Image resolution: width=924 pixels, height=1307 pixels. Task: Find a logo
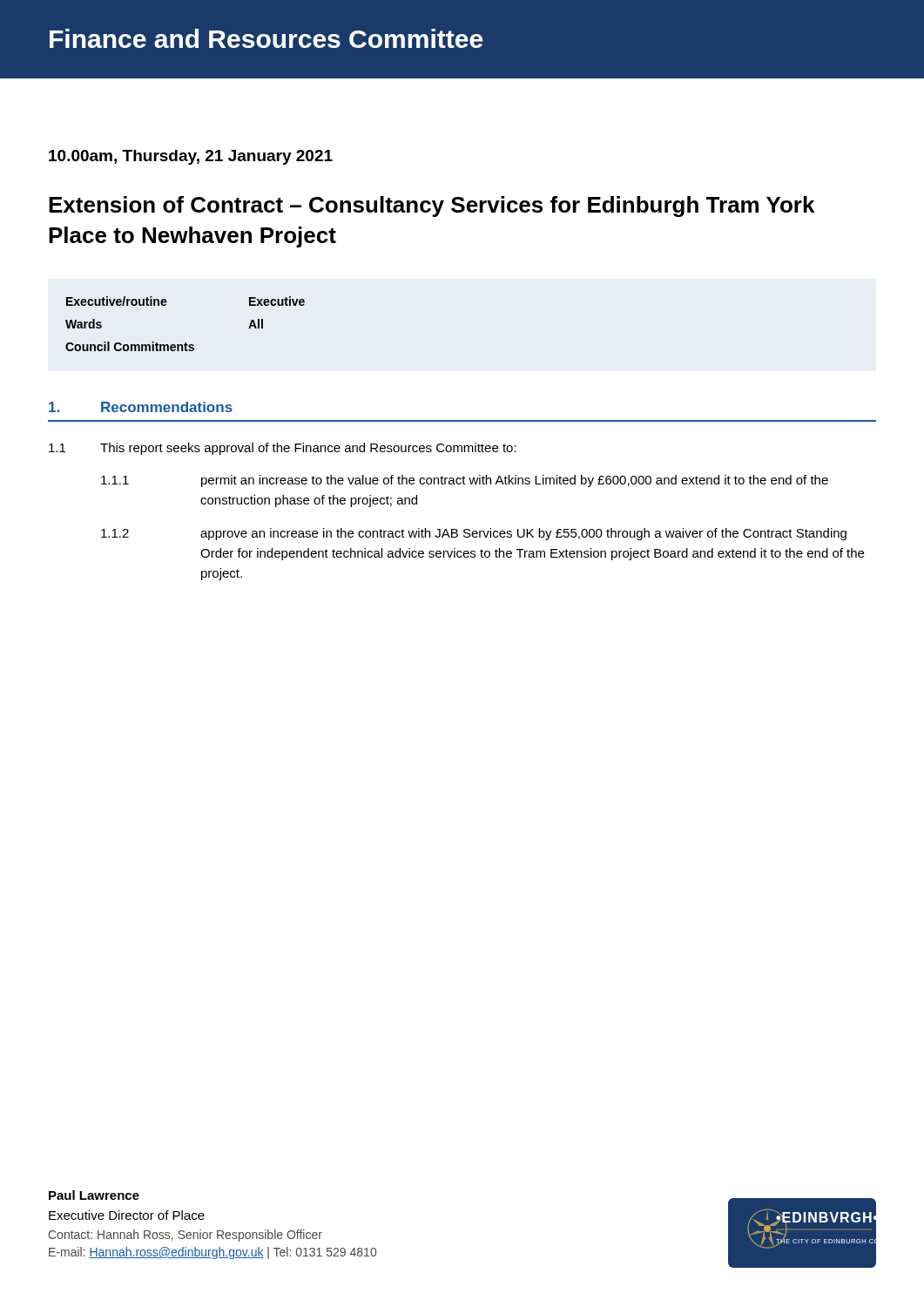pyautogui.click(x=802, y=1233)
